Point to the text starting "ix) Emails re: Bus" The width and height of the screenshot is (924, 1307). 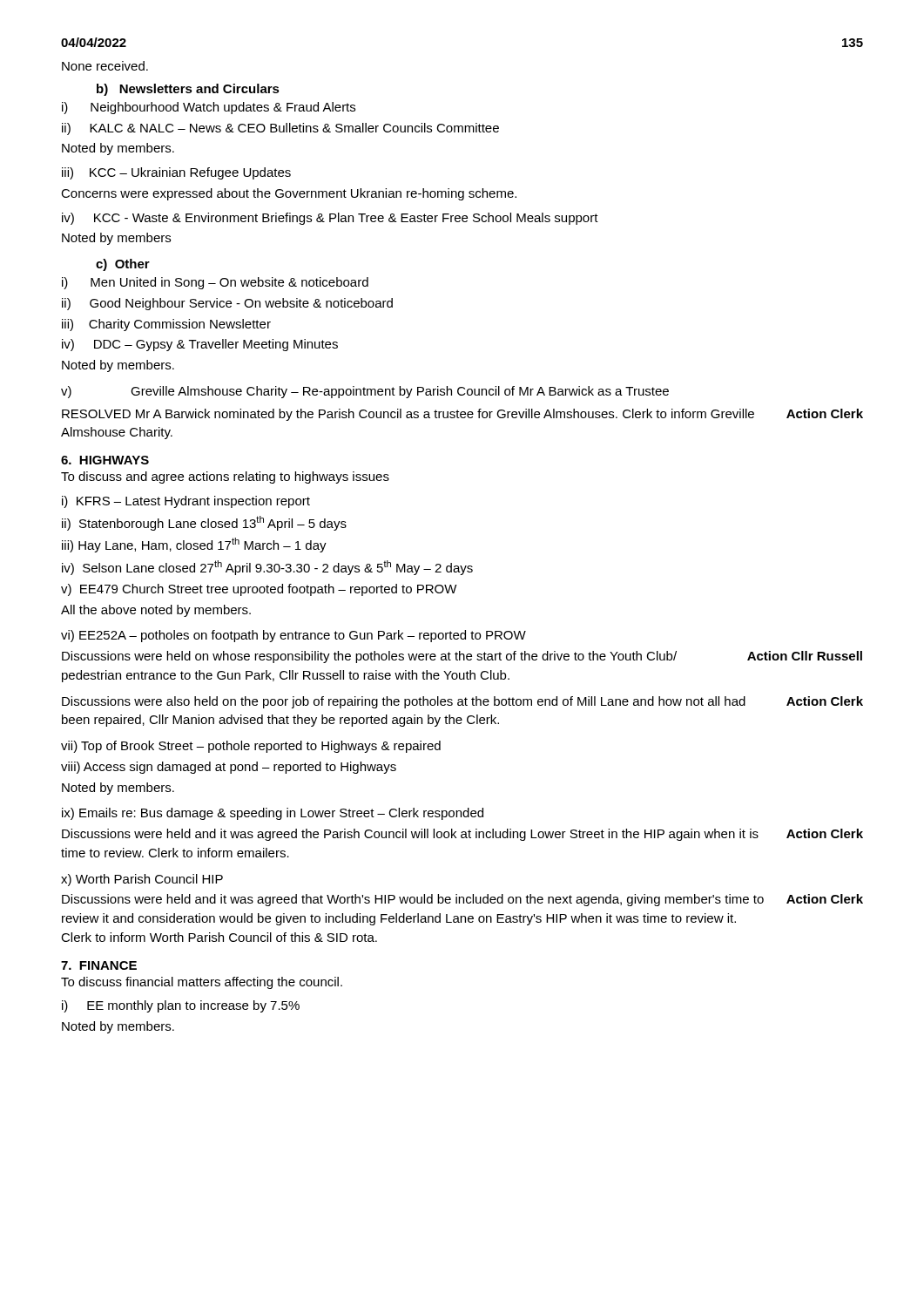tap(273, 813)
